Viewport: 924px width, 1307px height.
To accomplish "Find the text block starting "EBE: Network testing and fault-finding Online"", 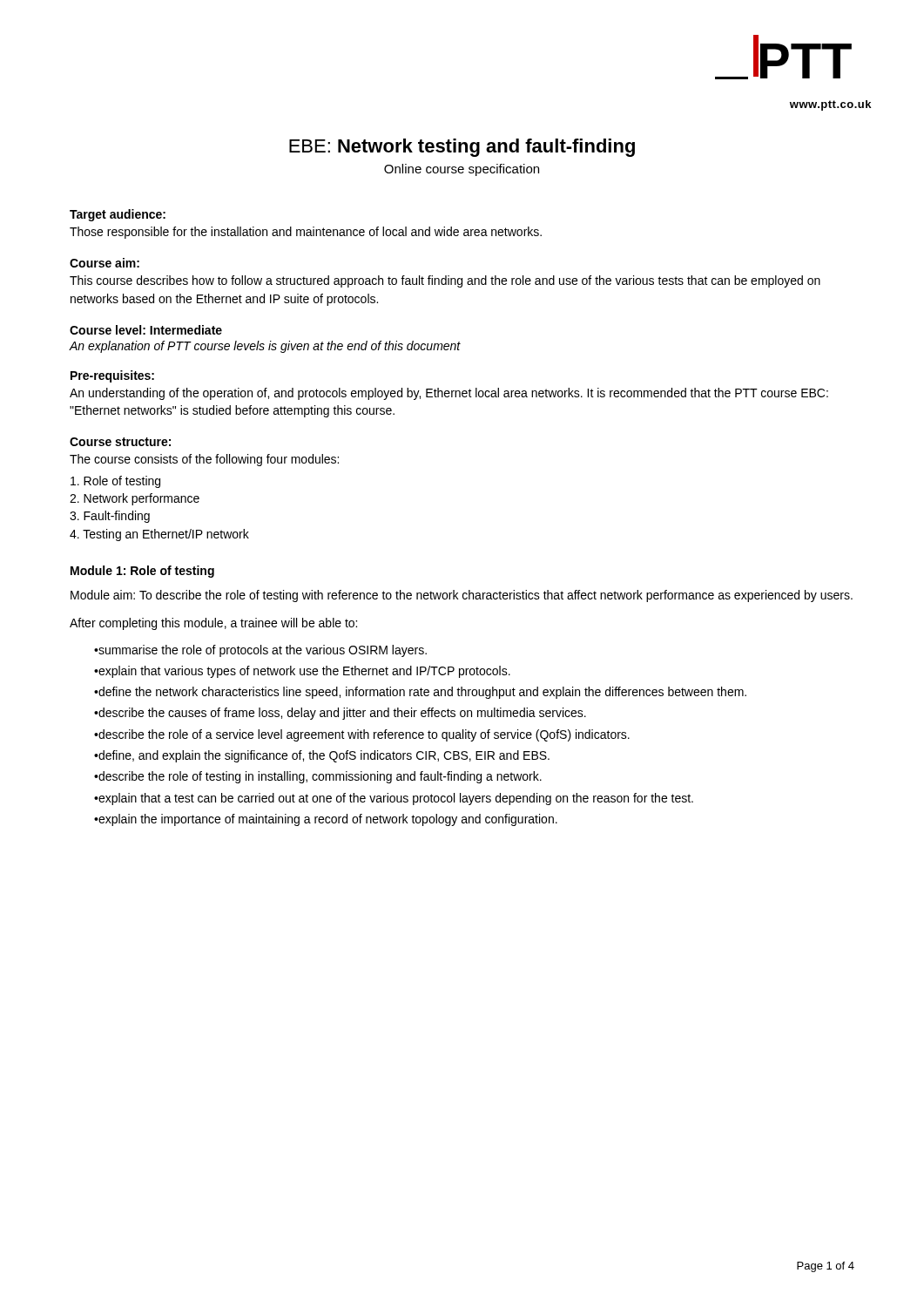I will 462,156.
